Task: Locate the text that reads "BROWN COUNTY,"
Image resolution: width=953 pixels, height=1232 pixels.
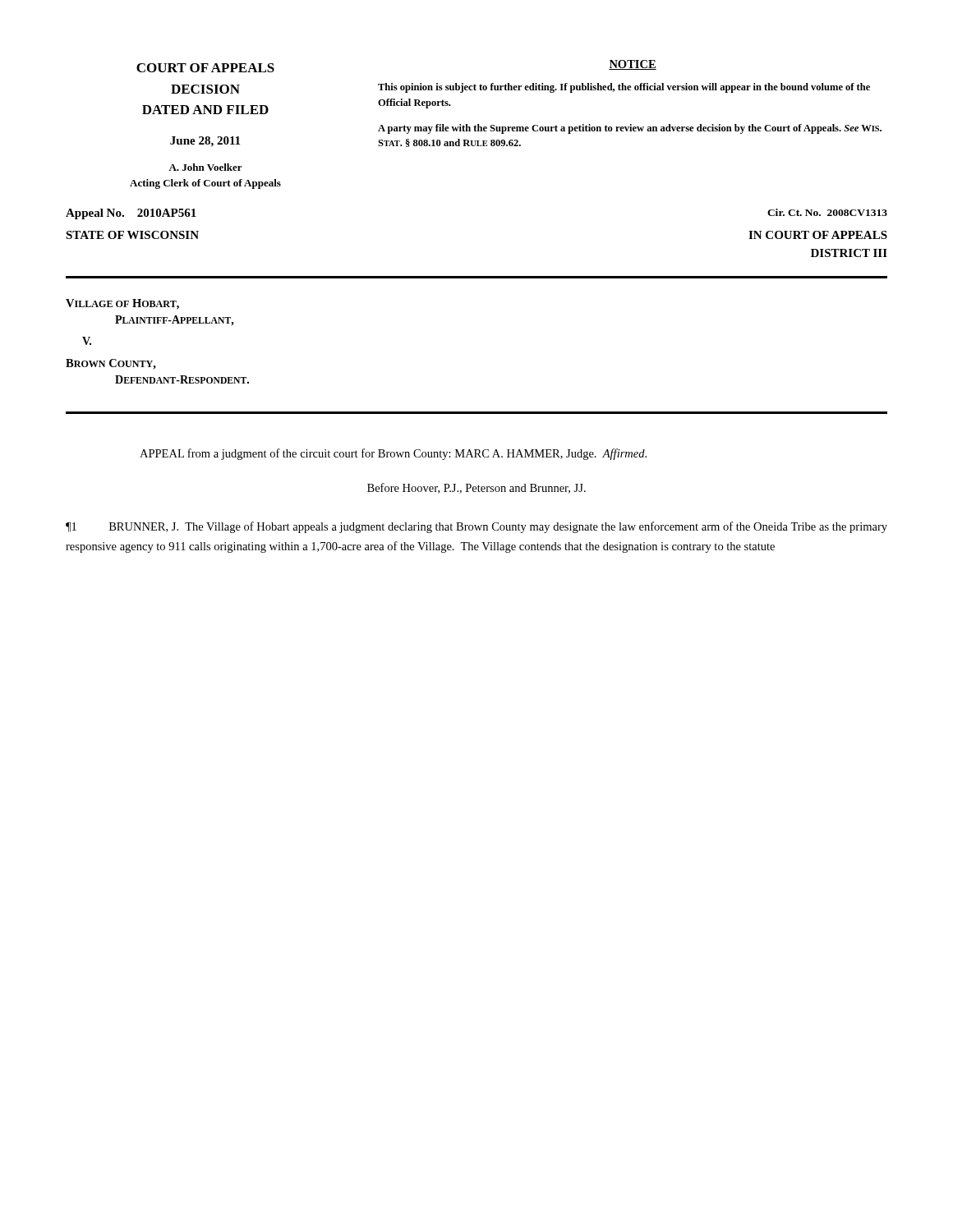Action: (x=111, y=363)
